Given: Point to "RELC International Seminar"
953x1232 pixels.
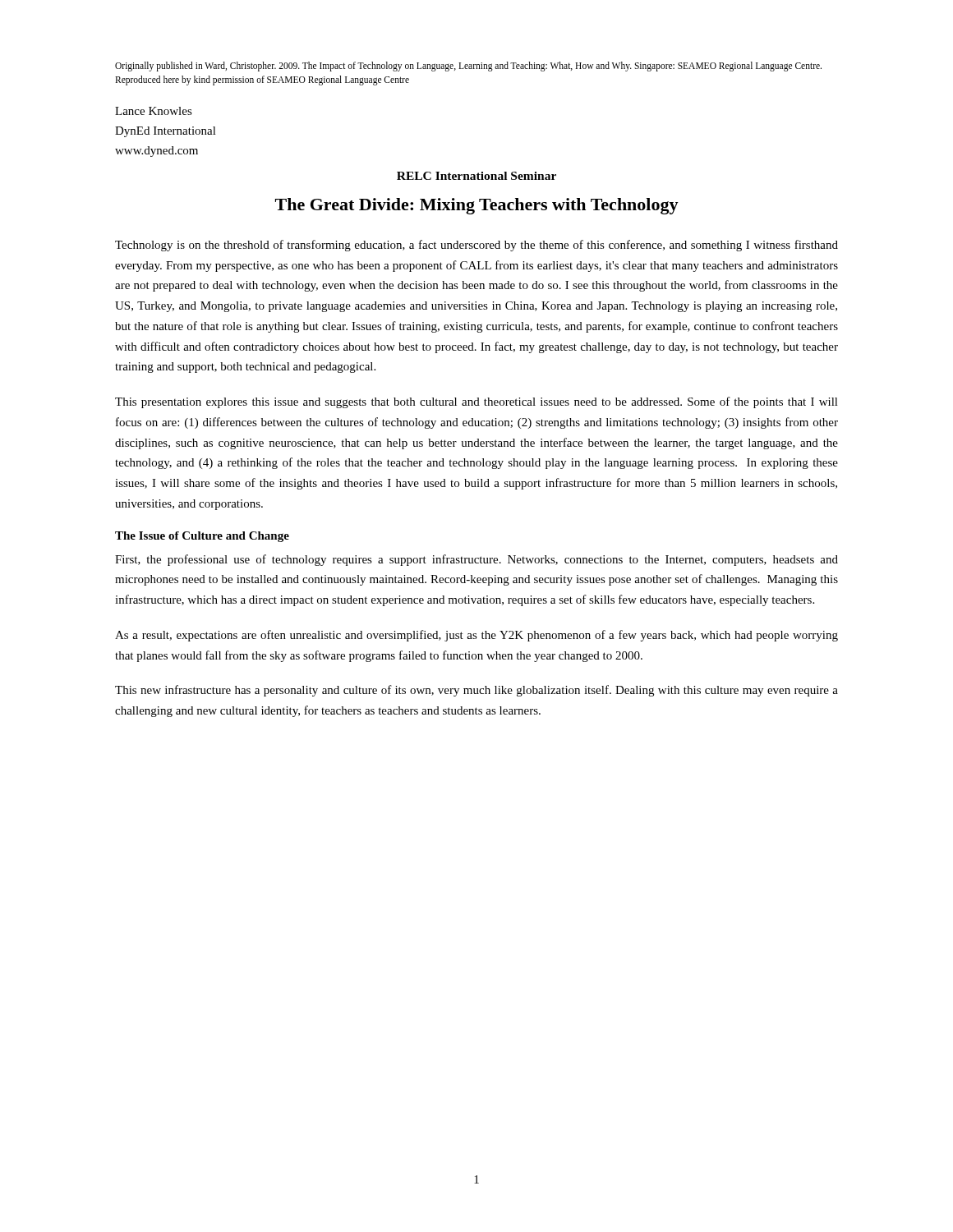Looking at the screenshot, I should click(x=476, y=176).
